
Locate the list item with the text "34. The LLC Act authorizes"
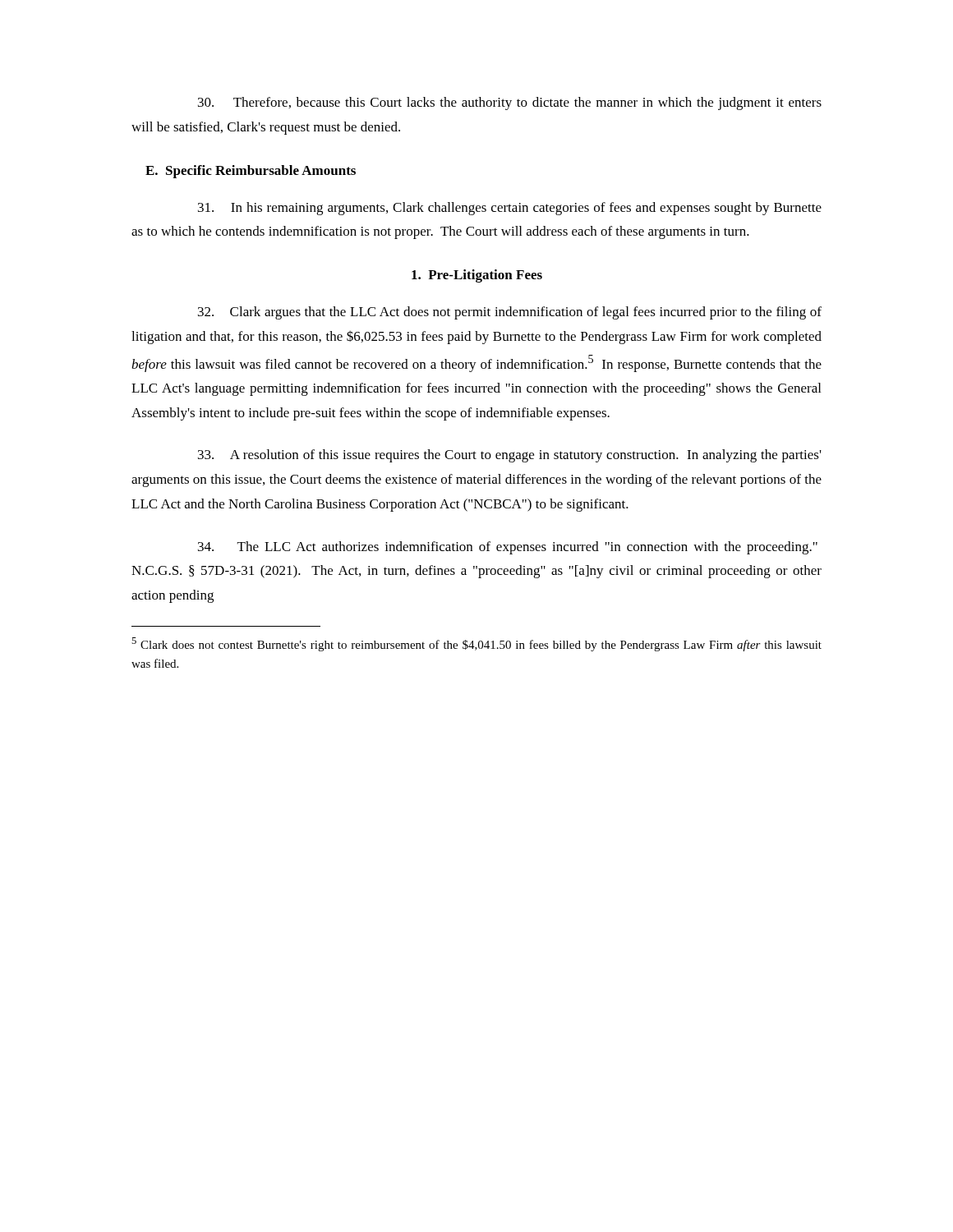point(476,571)
